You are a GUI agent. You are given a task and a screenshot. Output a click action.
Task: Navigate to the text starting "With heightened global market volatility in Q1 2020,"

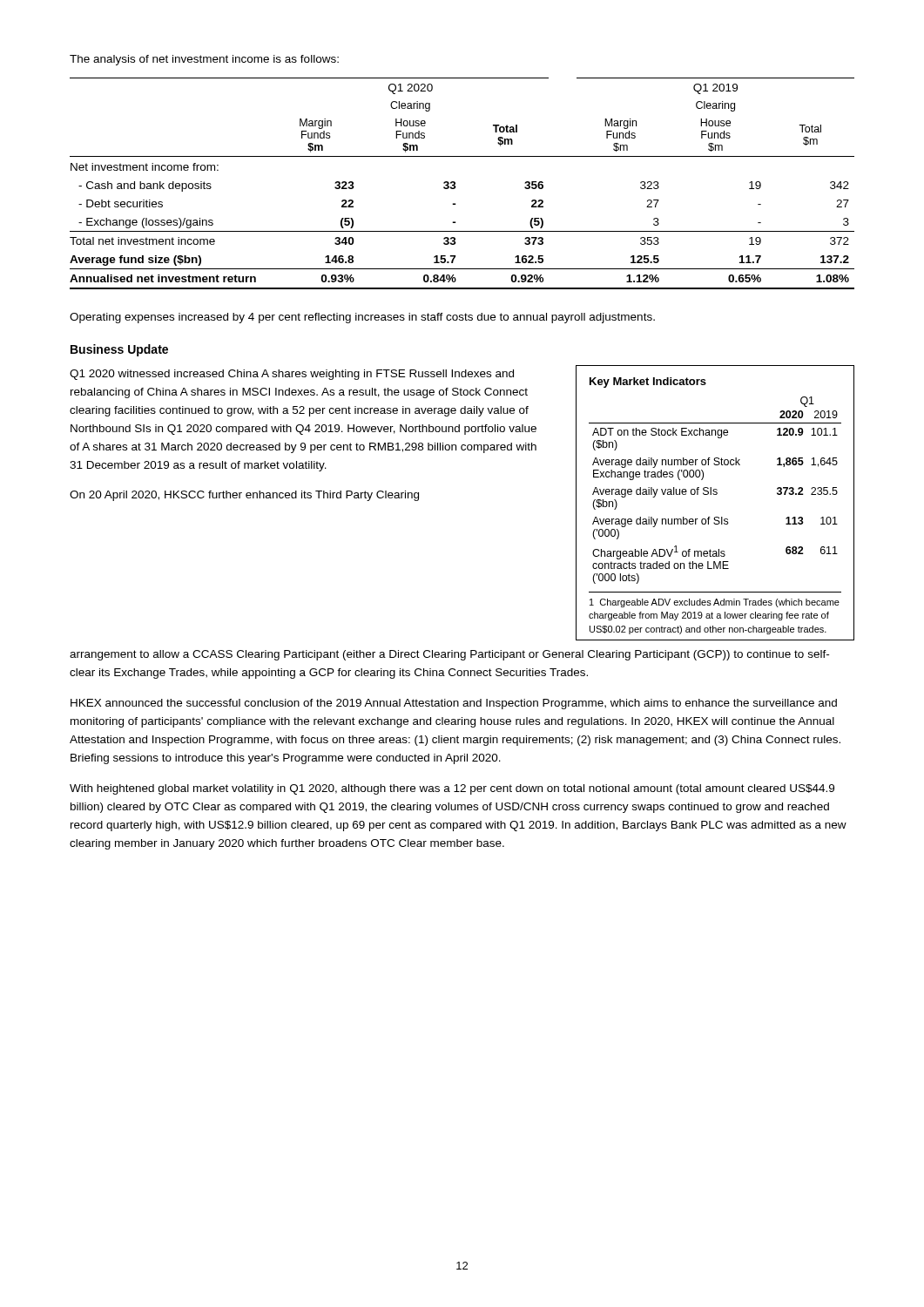(458, 815)
